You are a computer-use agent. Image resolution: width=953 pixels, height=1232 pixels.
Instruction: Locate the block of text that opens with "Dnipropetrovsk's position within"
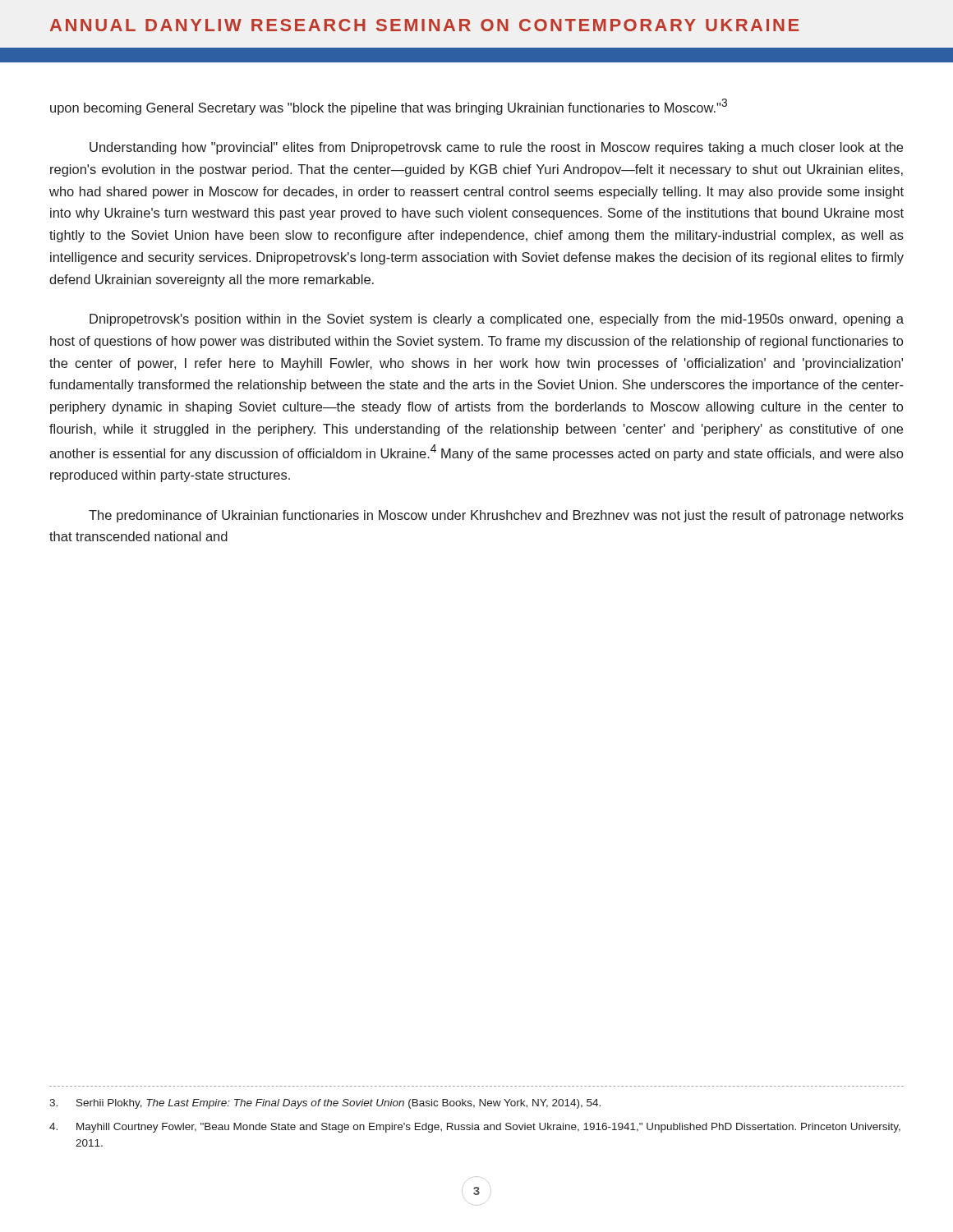(x=476, y=397)
